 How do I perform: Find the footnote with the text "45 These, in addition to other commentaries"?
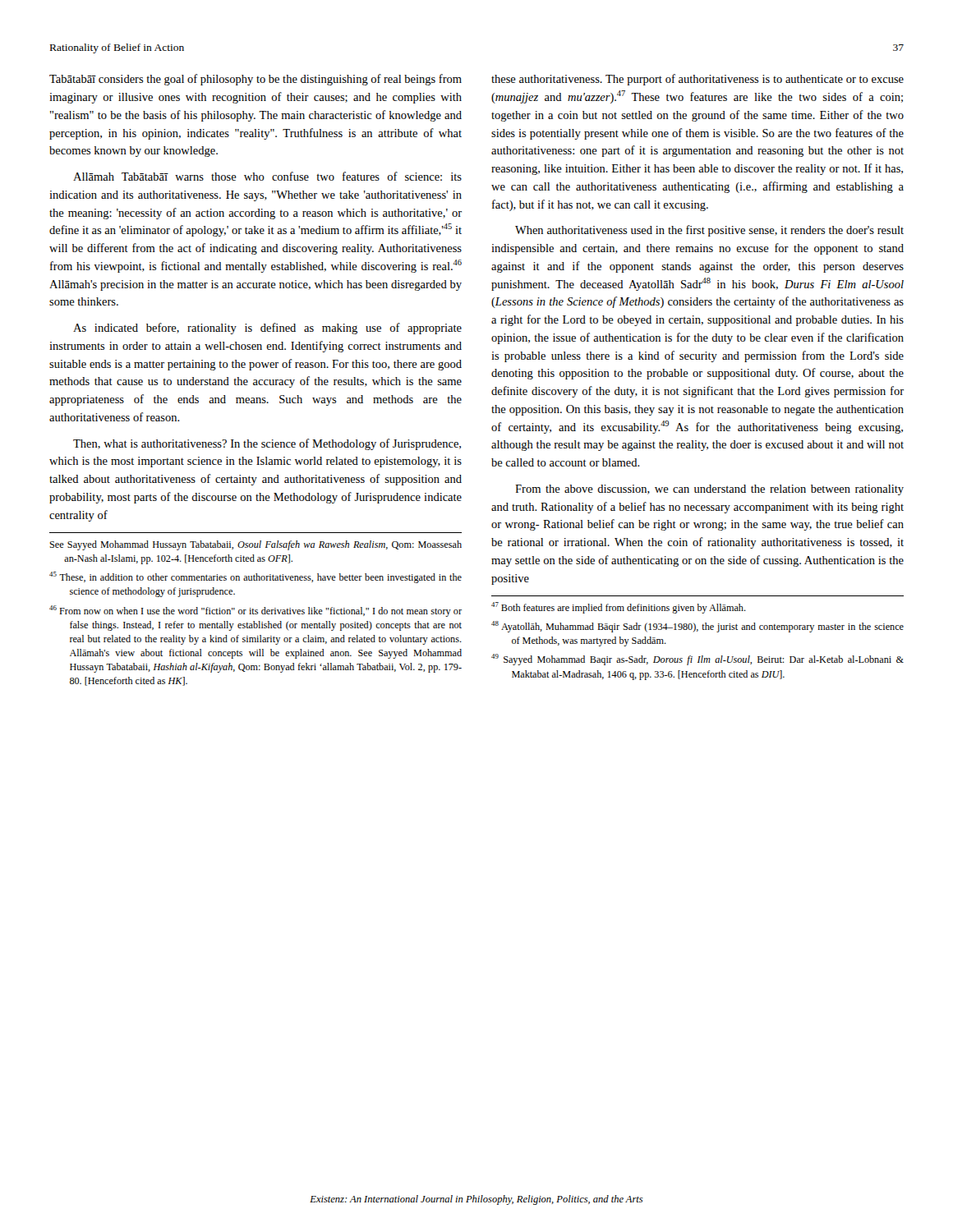(255, 585)
